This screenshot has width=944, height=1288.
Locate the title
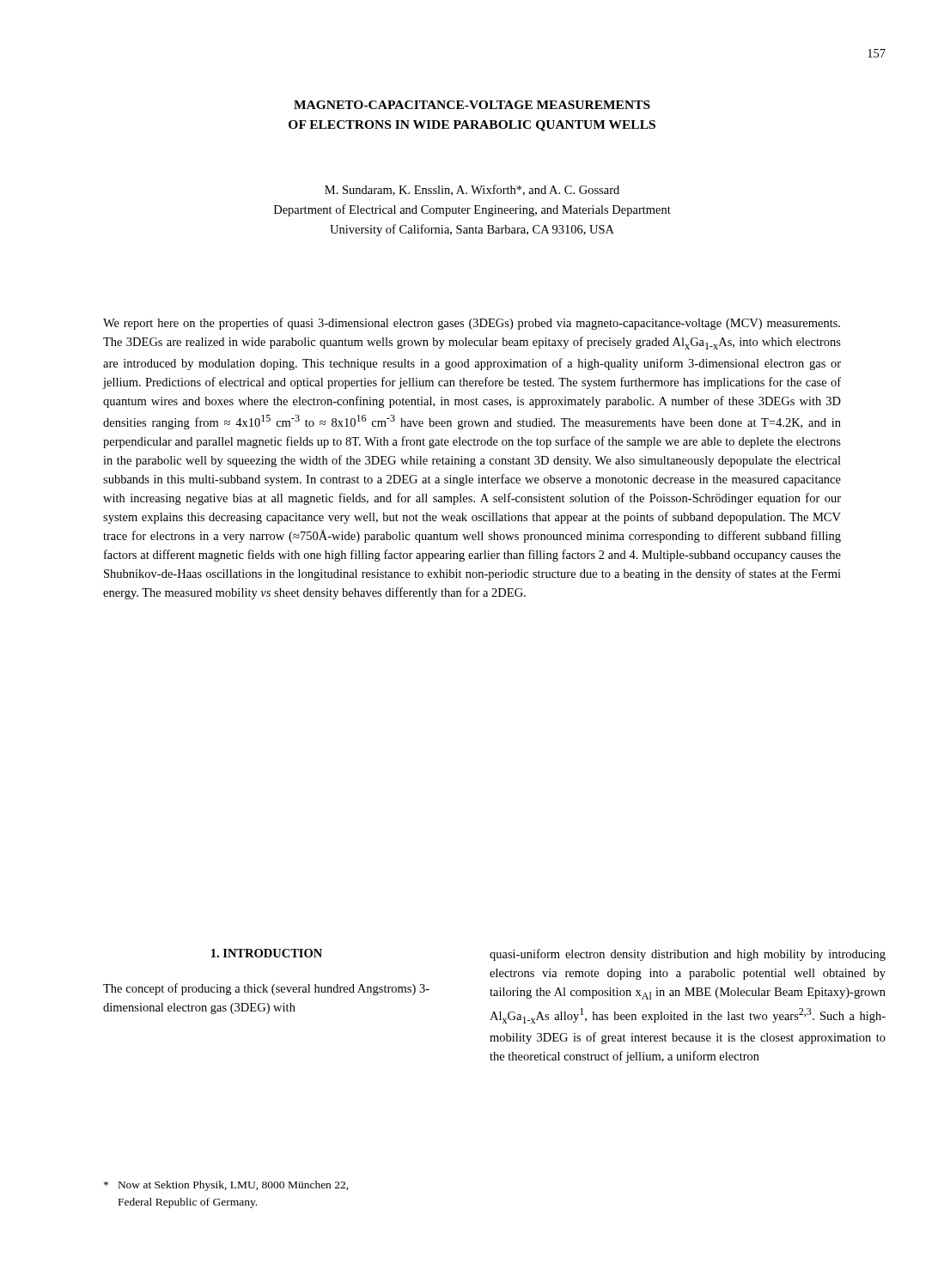pos(472,114)
